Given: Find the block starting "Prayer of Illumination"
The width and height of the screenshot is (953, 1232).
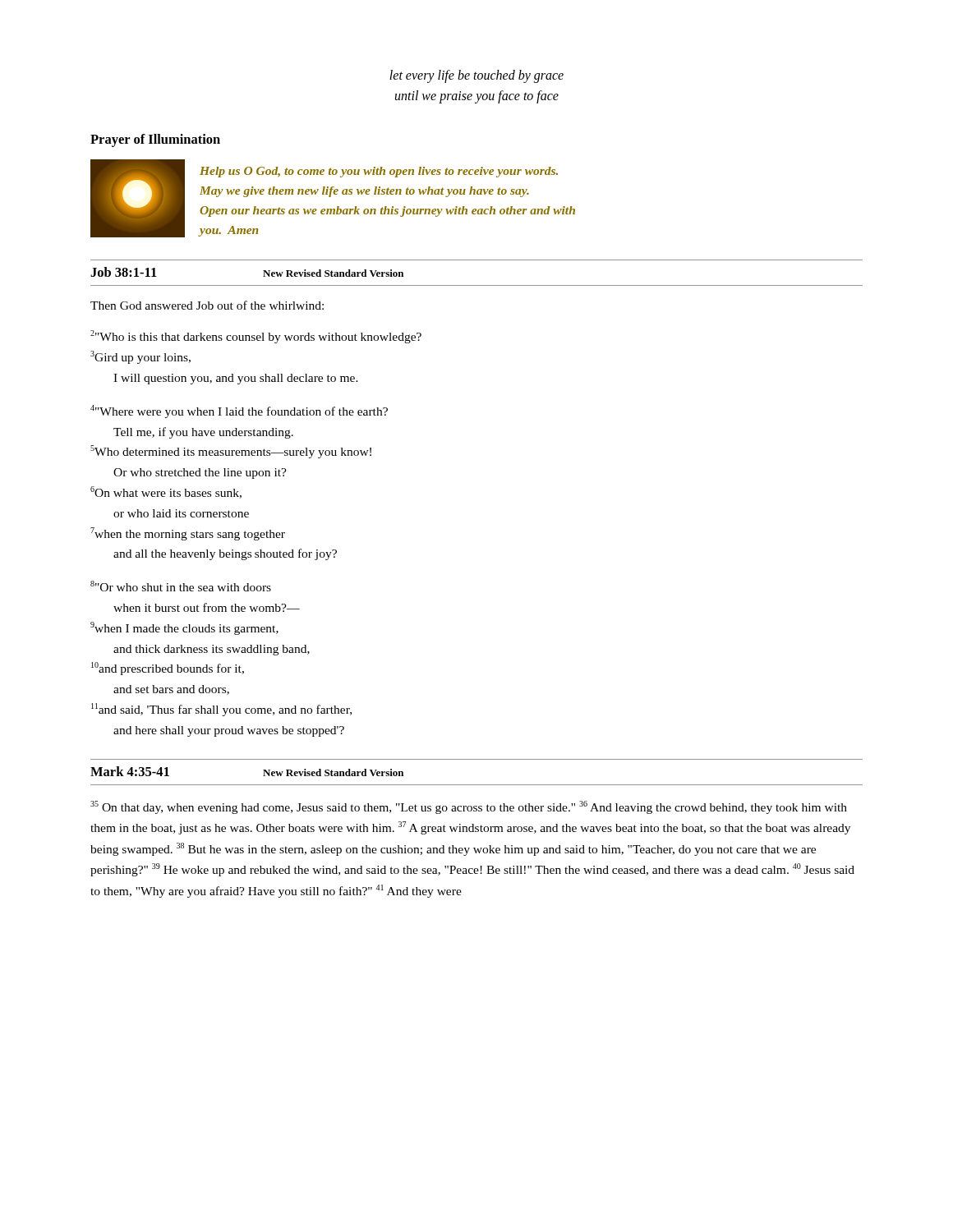Looking at the screenshot, I should [155, 139].
